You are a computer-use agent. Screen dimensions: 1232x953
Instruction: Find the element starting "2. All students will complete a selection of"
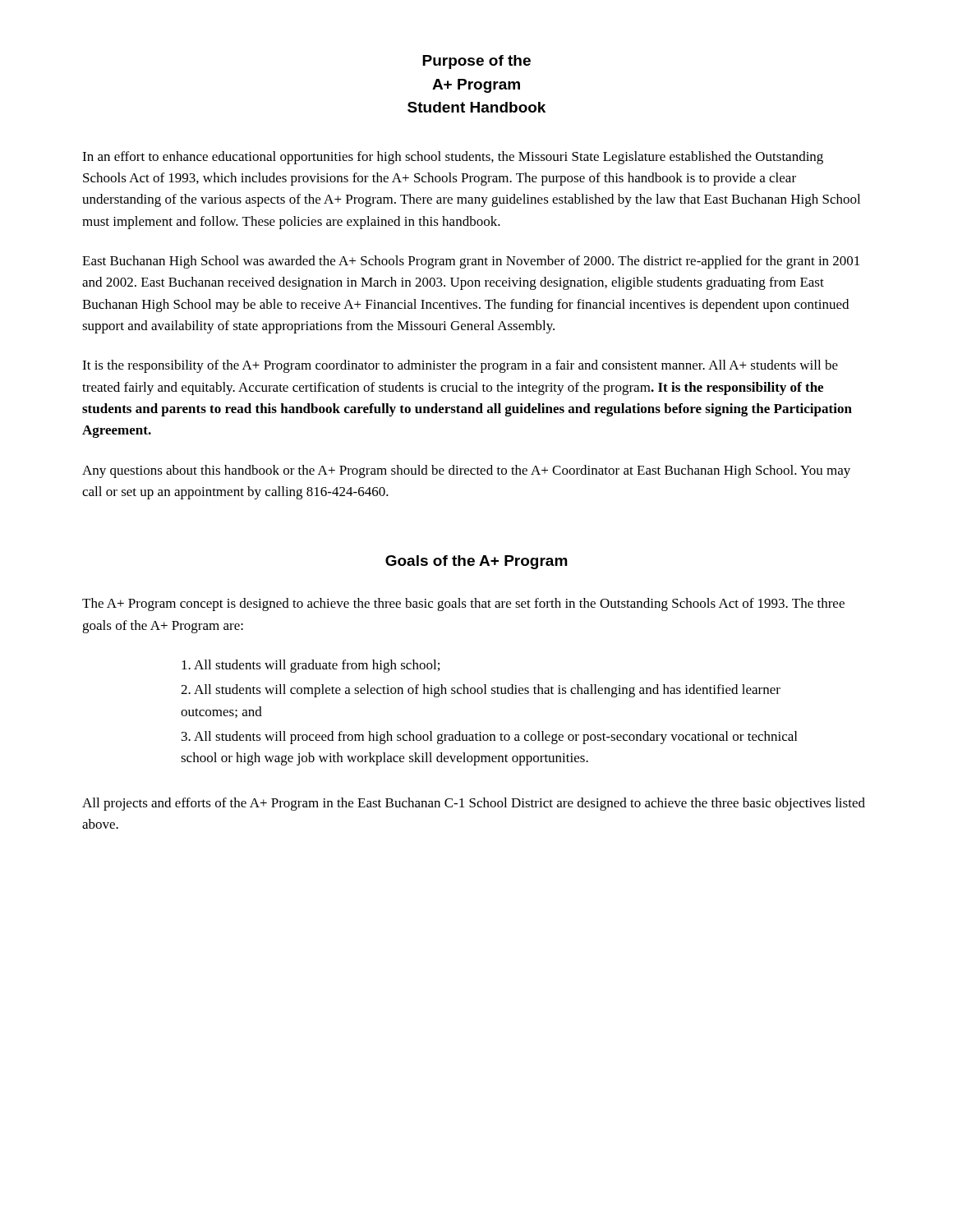pyautogui.click(x=481, y=701)
